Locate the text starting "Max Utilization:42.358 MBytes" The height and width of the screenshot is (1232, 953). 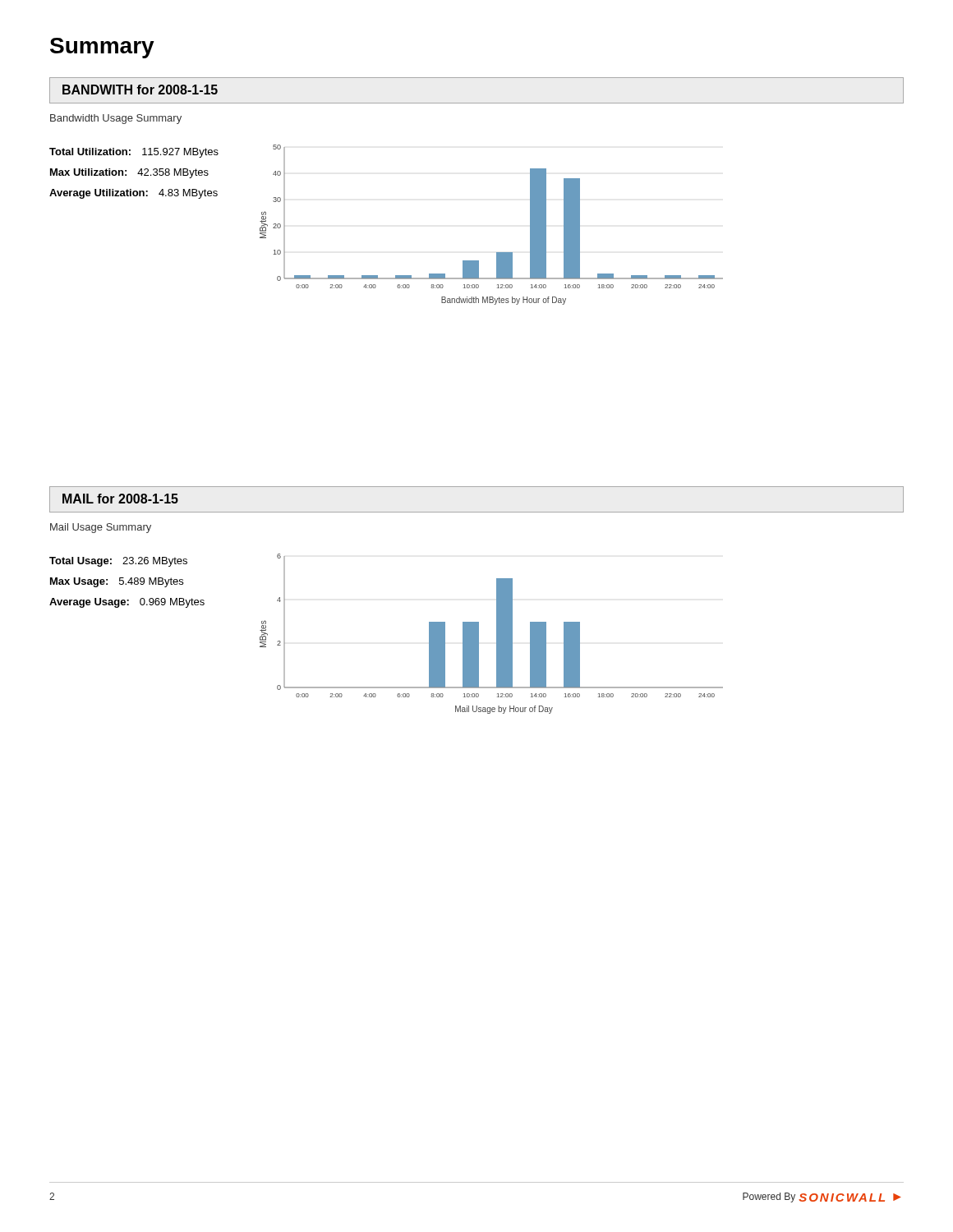click(x=129, y=172)
